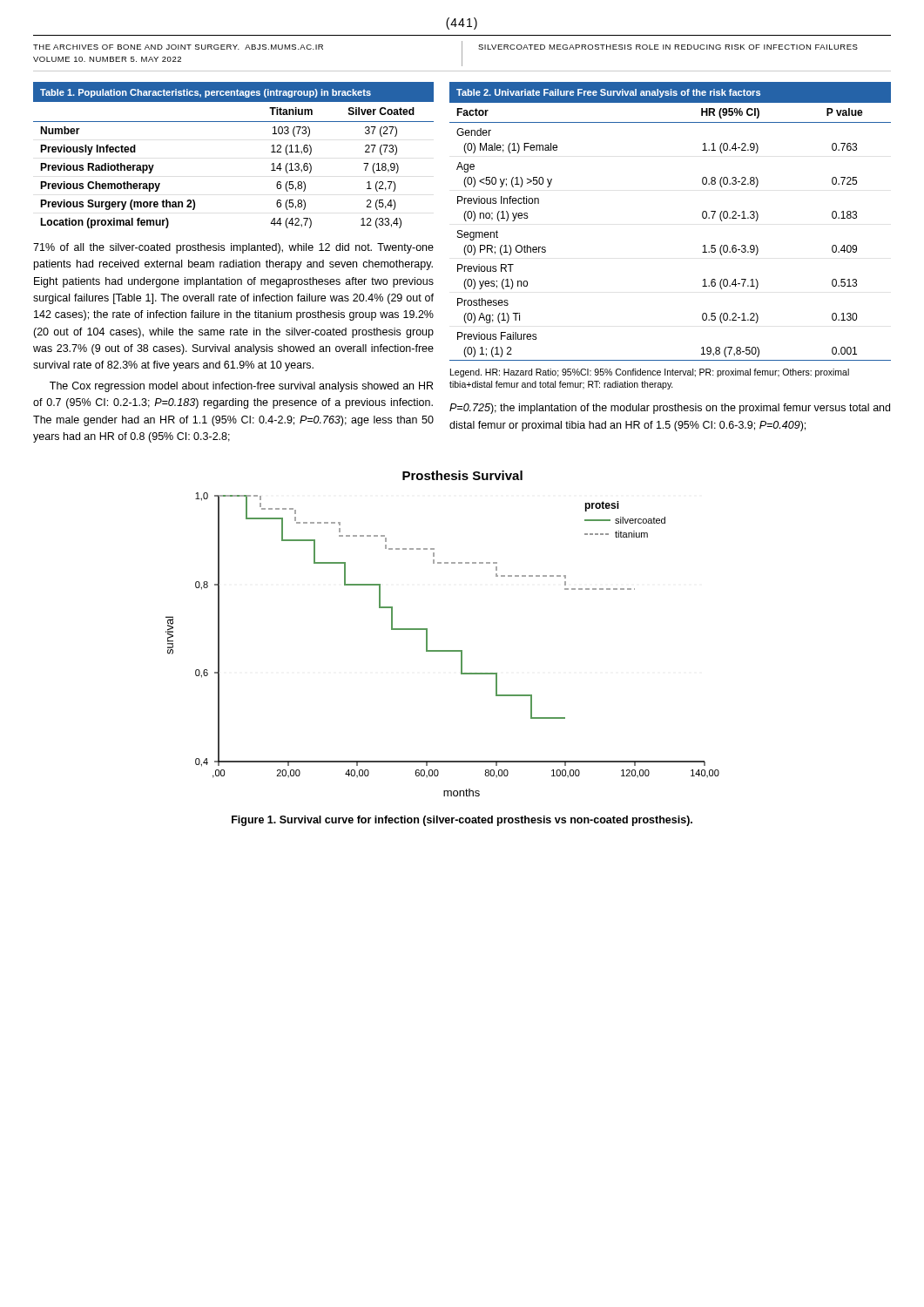This screenshot has height=1307, width=924.
Task: Locate the table with the text "HR (95% CI)"
Action: [x=670, y=221]
